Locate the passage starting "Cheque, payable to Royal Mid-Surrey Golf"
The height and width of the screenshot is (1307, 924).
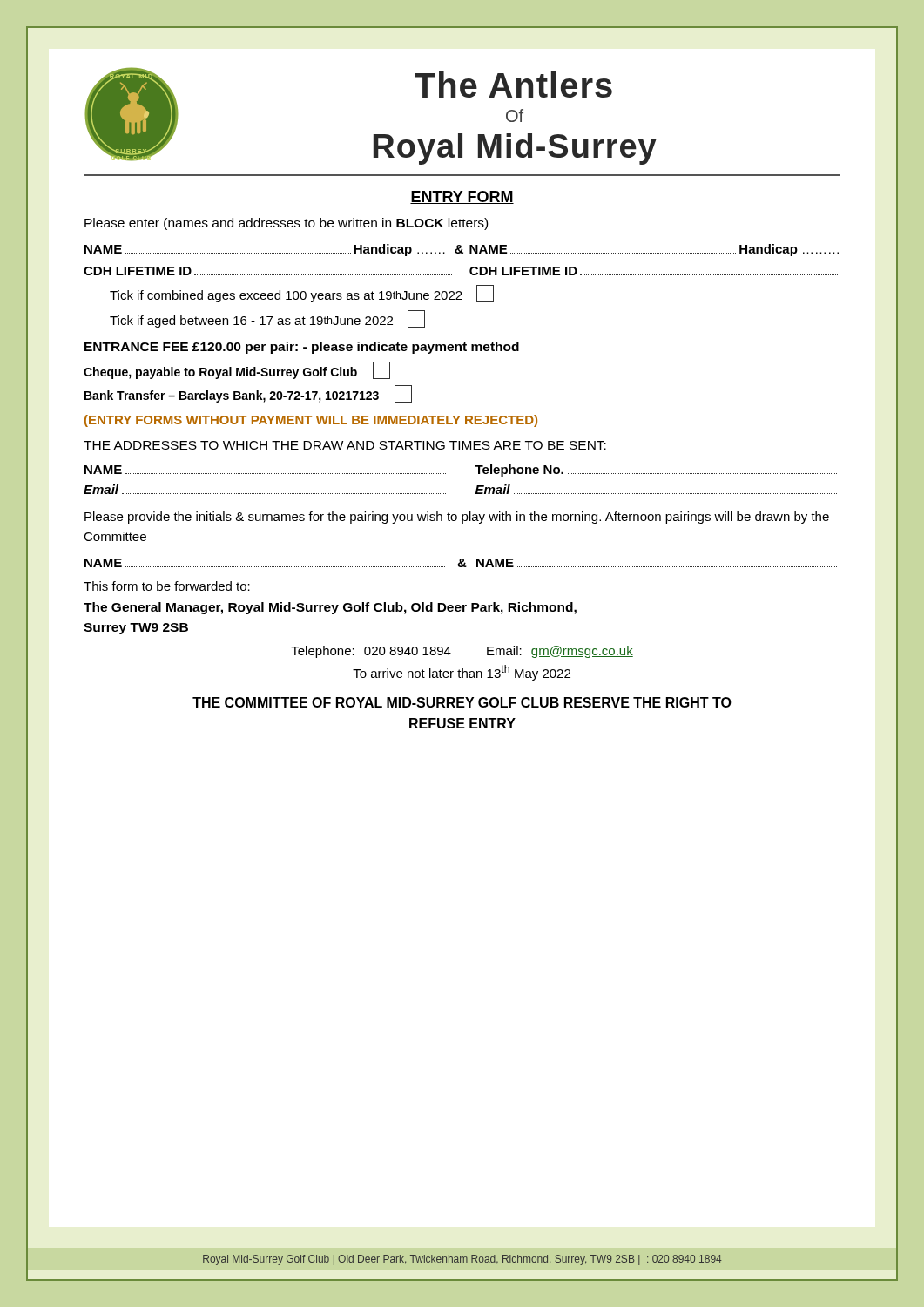click(x=237, y=372)
